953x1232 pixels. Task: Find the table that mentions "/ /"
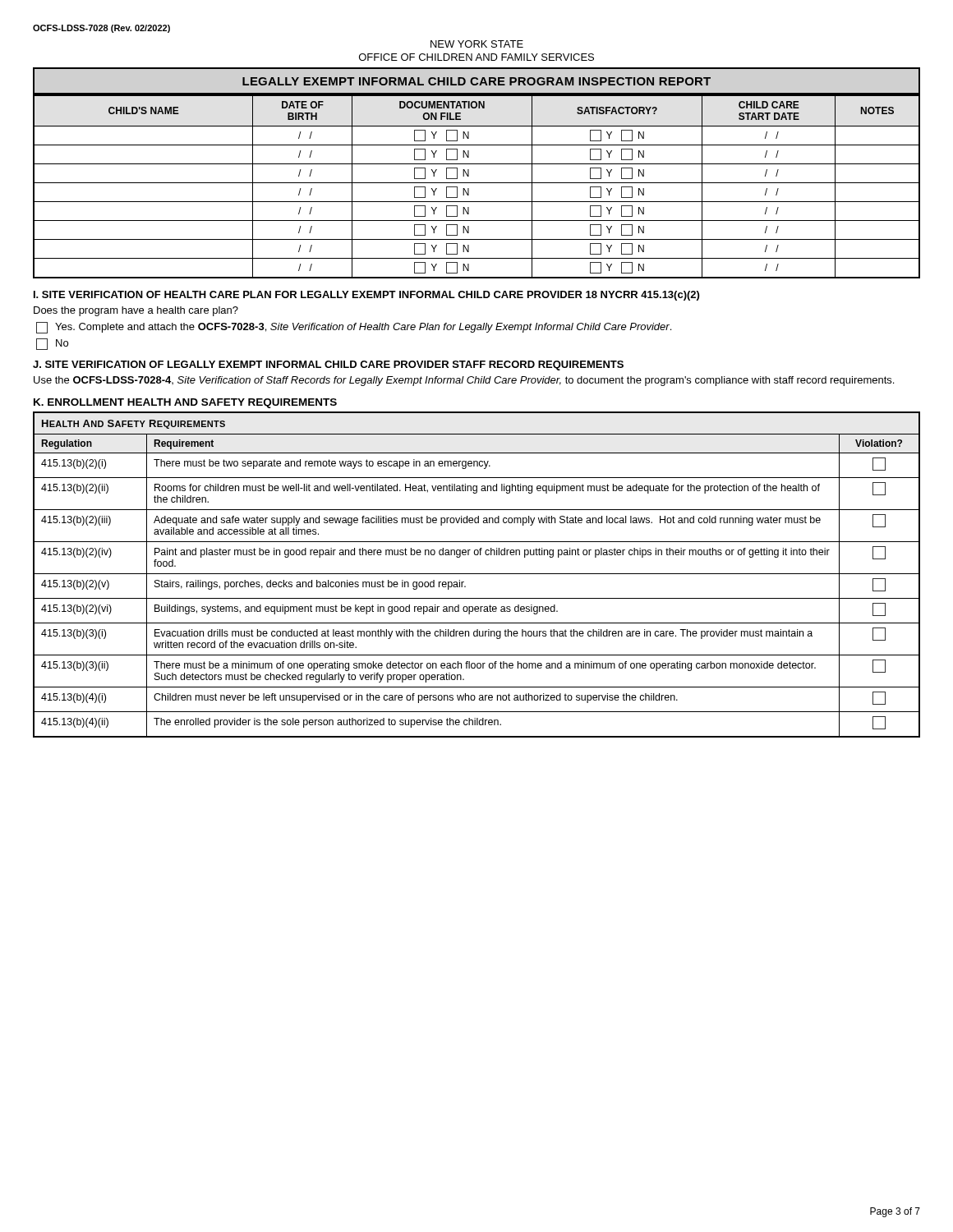click(x=476, y=186)
